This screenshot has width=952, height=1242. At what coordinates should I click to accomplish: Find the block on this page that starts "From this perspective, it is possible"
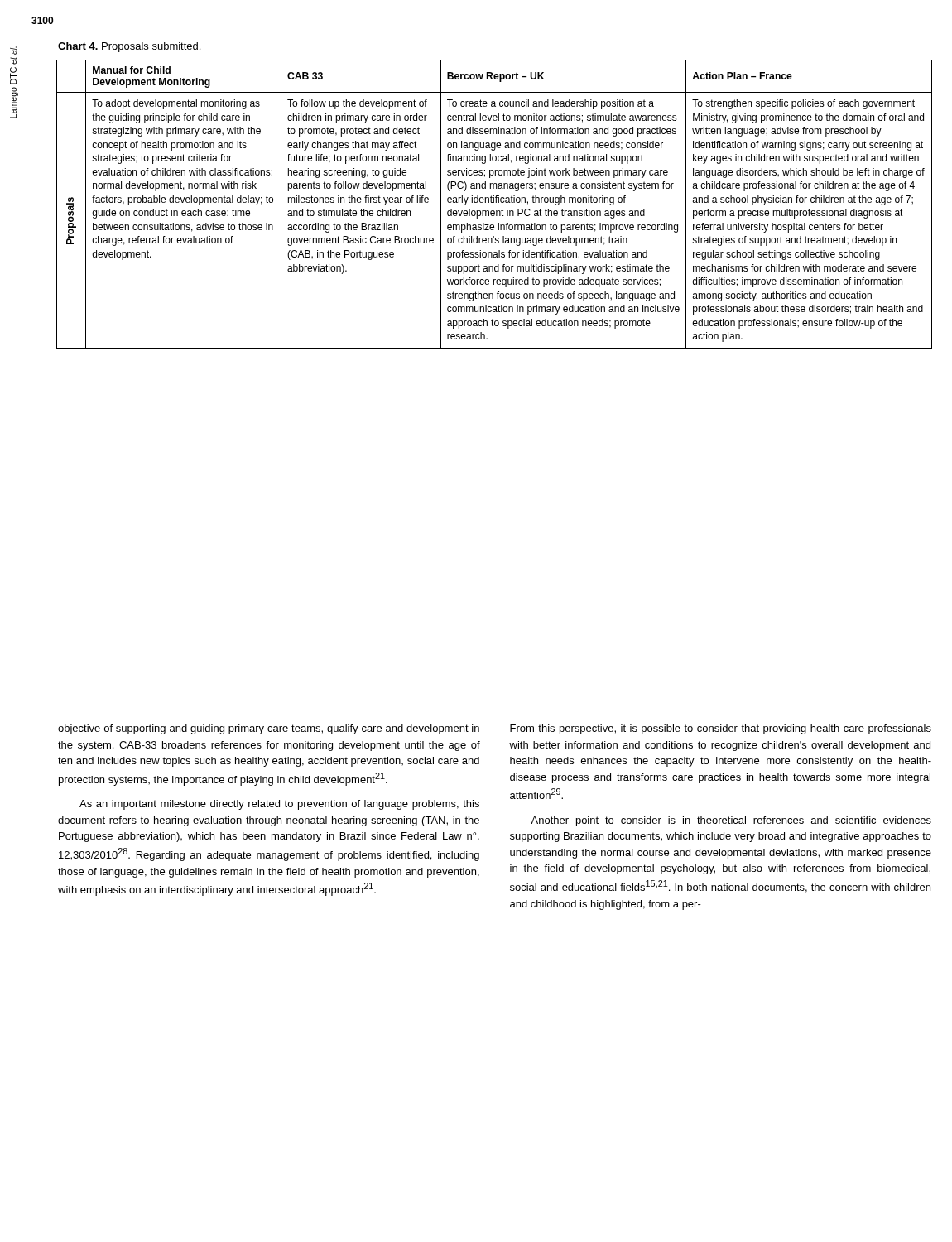[x=720, y=816]
